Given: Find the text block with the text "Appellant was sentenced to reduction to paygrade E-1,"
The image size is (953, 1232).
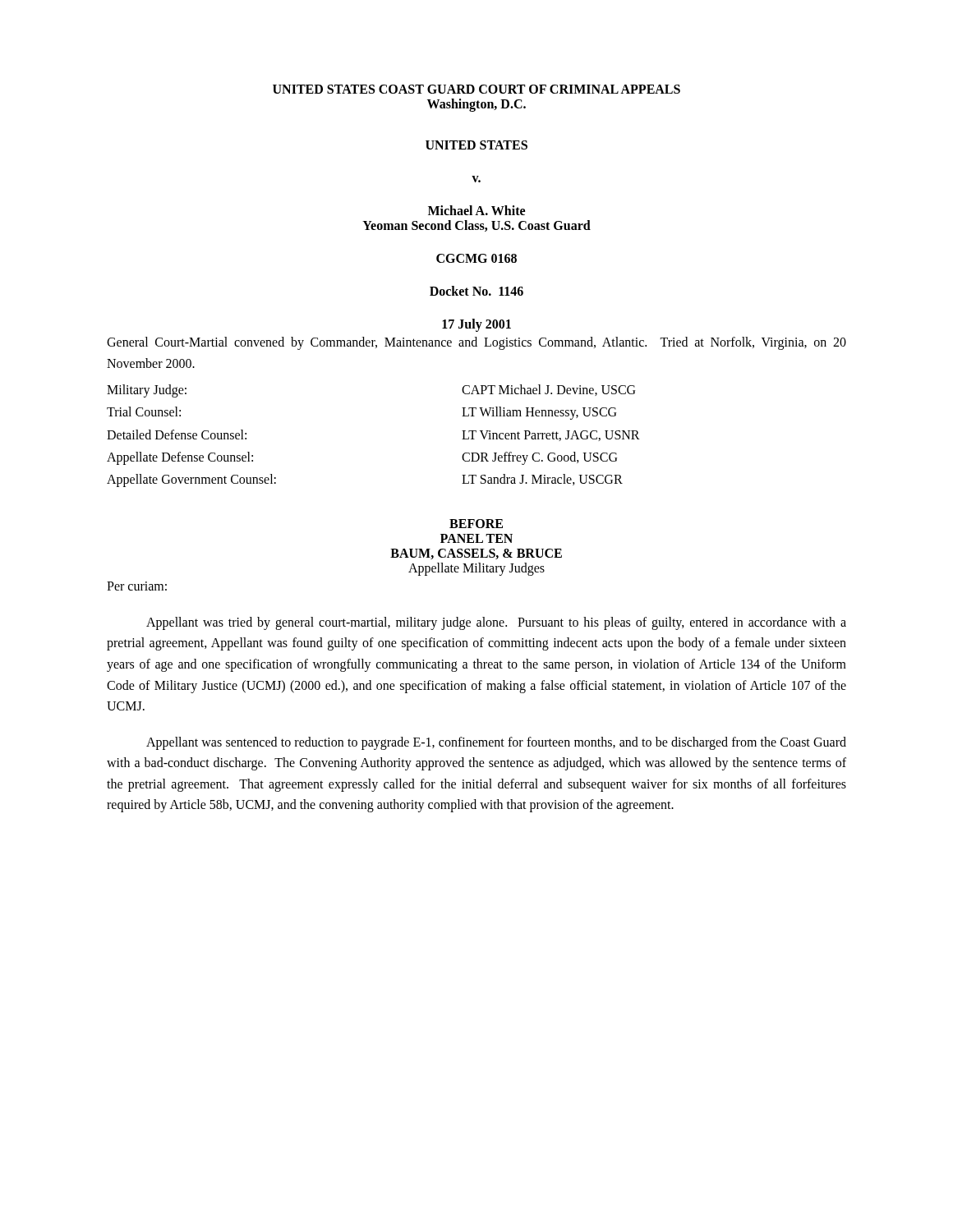Looking at the screenshot, I should coord(476,773).
